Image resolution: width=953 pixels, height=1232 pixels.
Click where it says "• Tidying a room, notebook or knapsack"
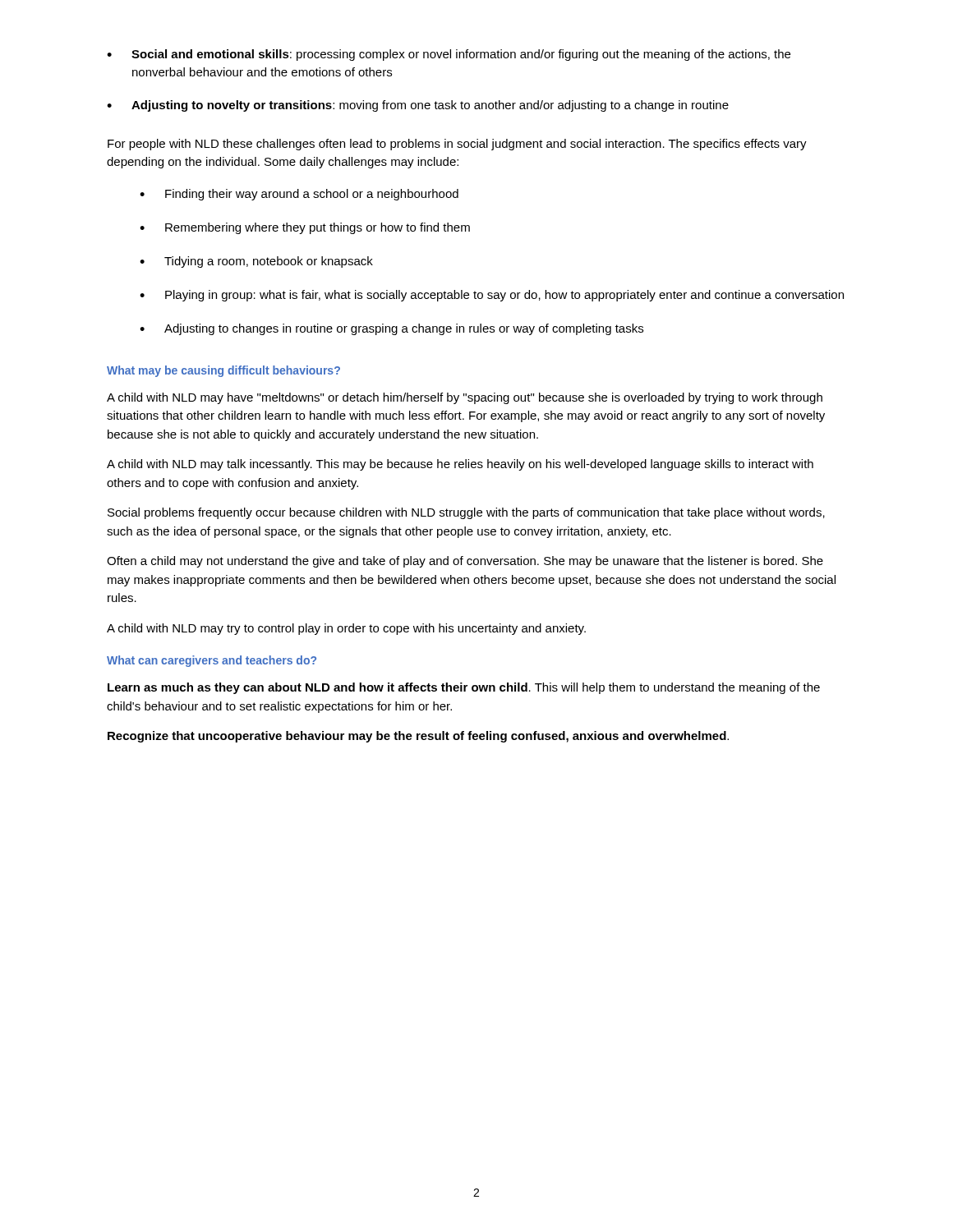[x=256, y=263]
